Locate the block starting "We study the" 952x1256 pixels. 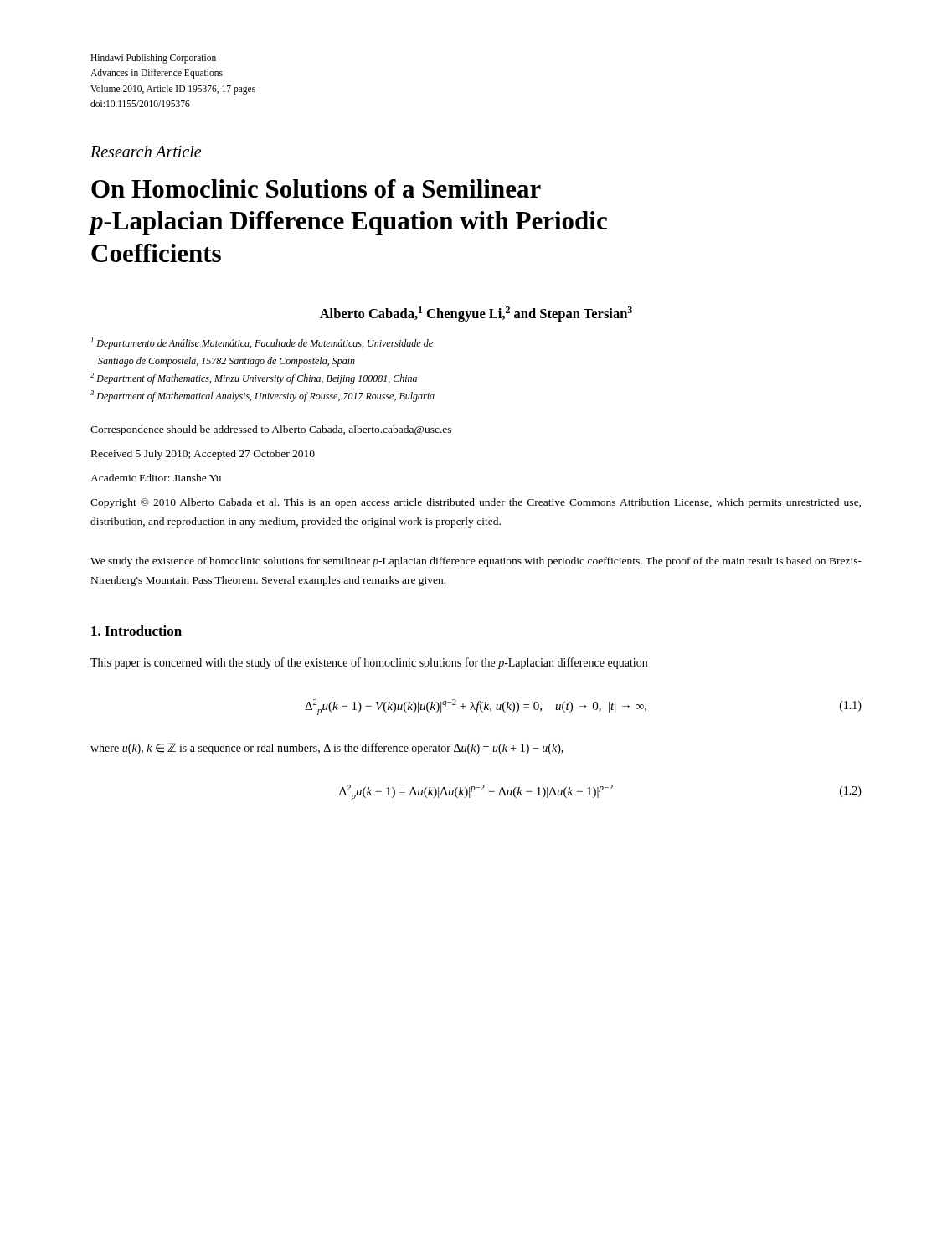476,570
